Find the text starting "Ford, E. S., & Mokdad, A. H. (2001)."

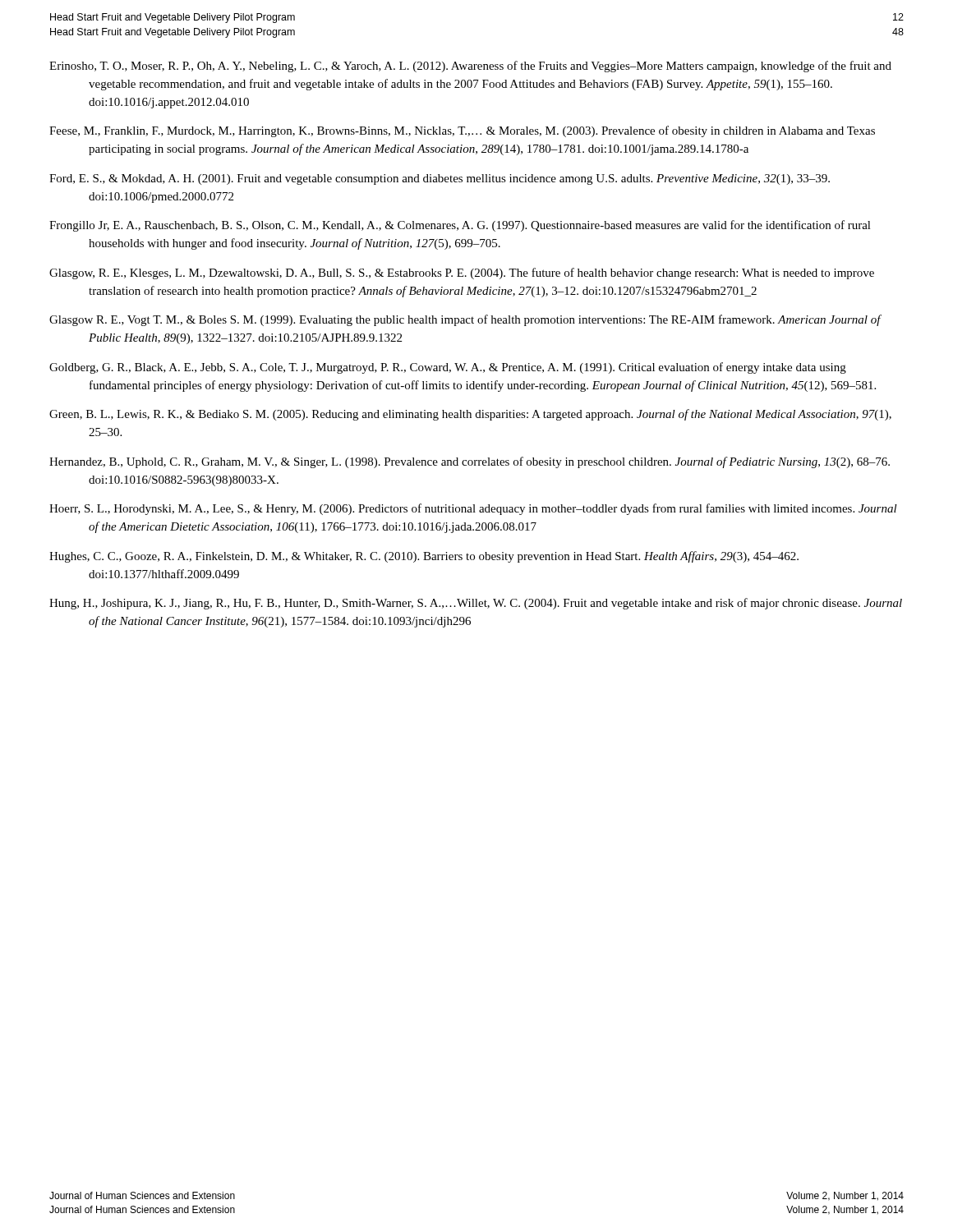[x=440, y=187]
